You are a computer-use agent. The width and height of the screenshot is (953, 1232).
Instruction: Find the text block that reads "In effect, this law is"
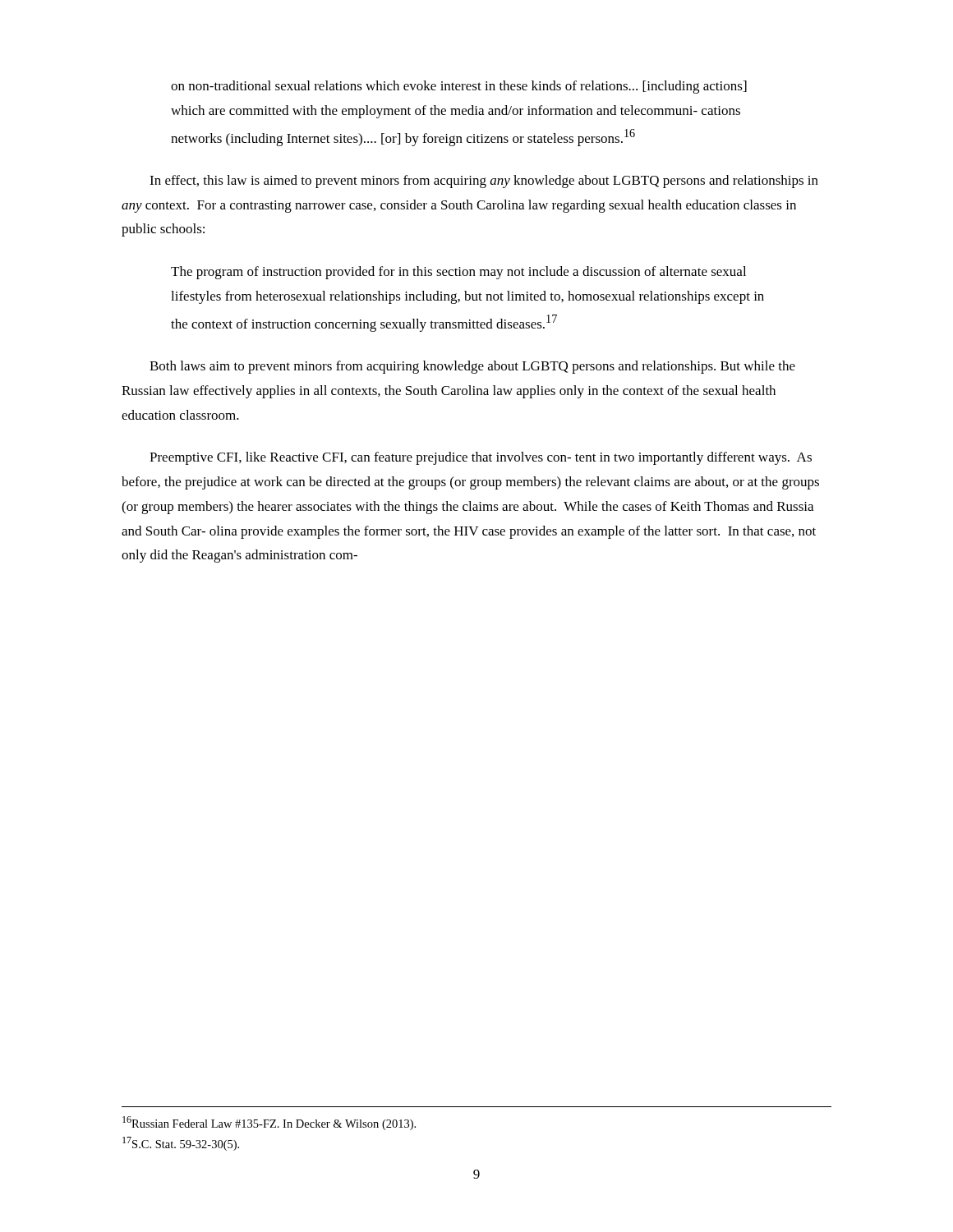470,205
